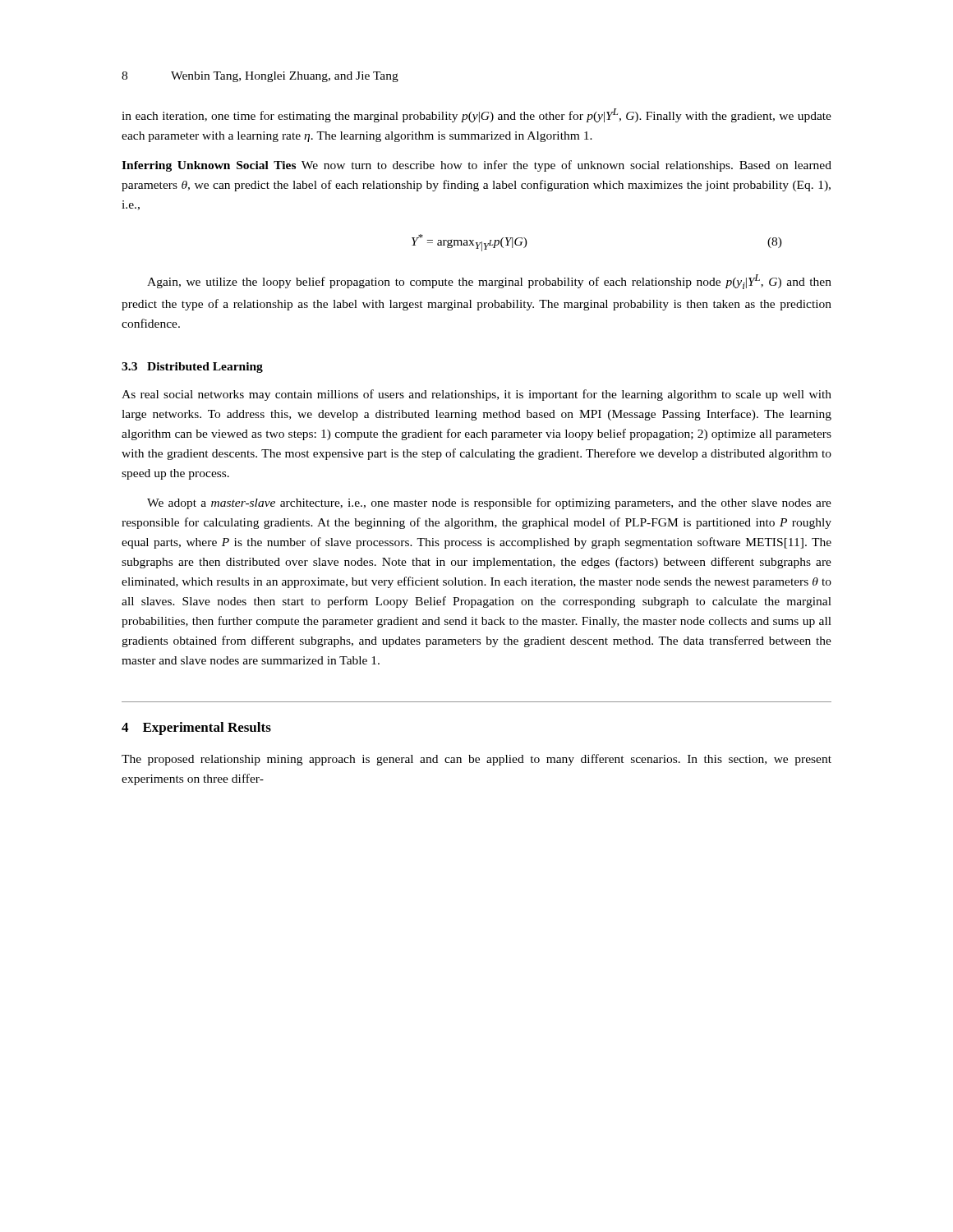Locate the block of text that opens with "The proposed relationship mining approach is general and"

pos(476,769)
